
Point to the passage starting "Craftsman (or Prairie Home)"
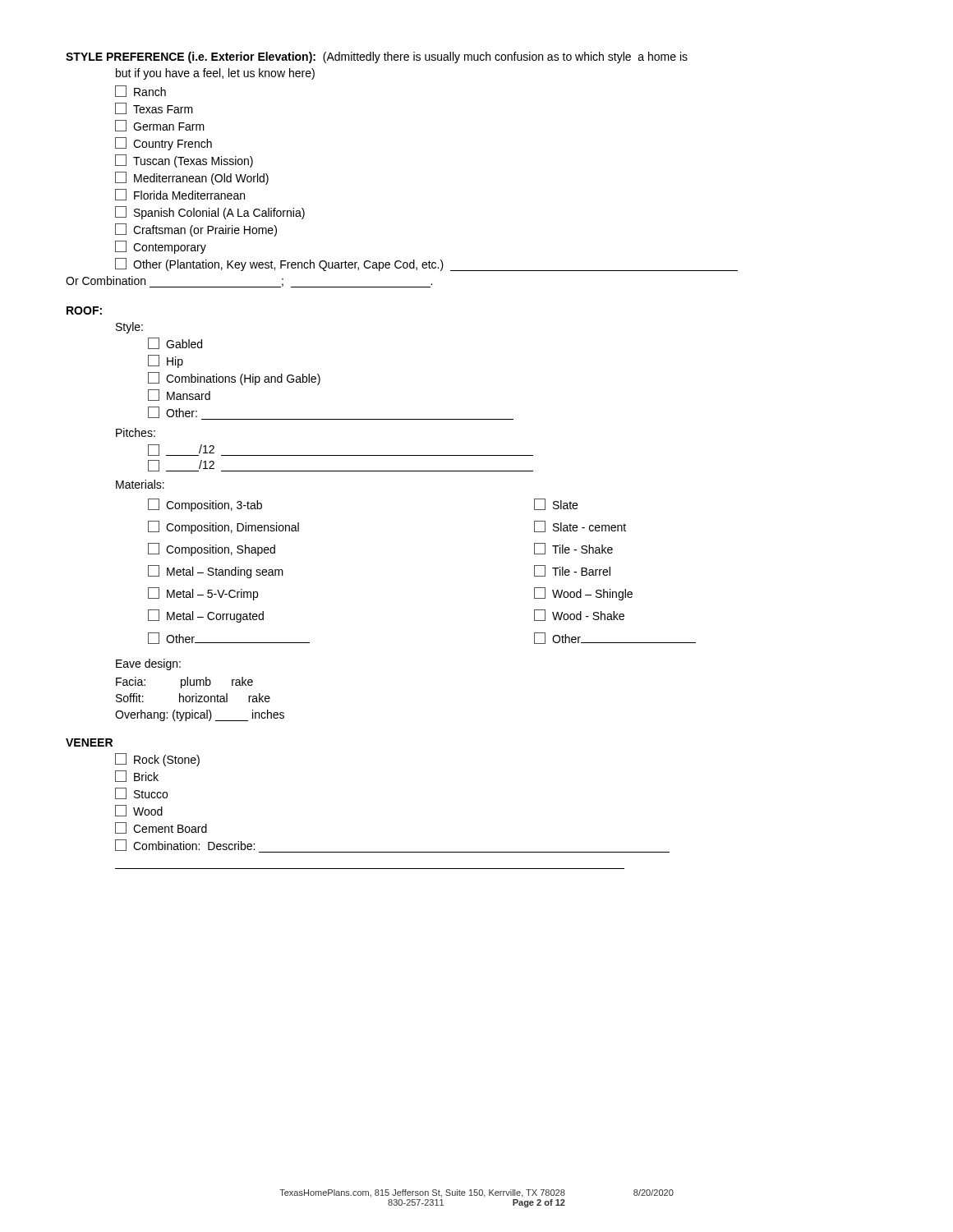pyautogui.click(x=196, y=230)
